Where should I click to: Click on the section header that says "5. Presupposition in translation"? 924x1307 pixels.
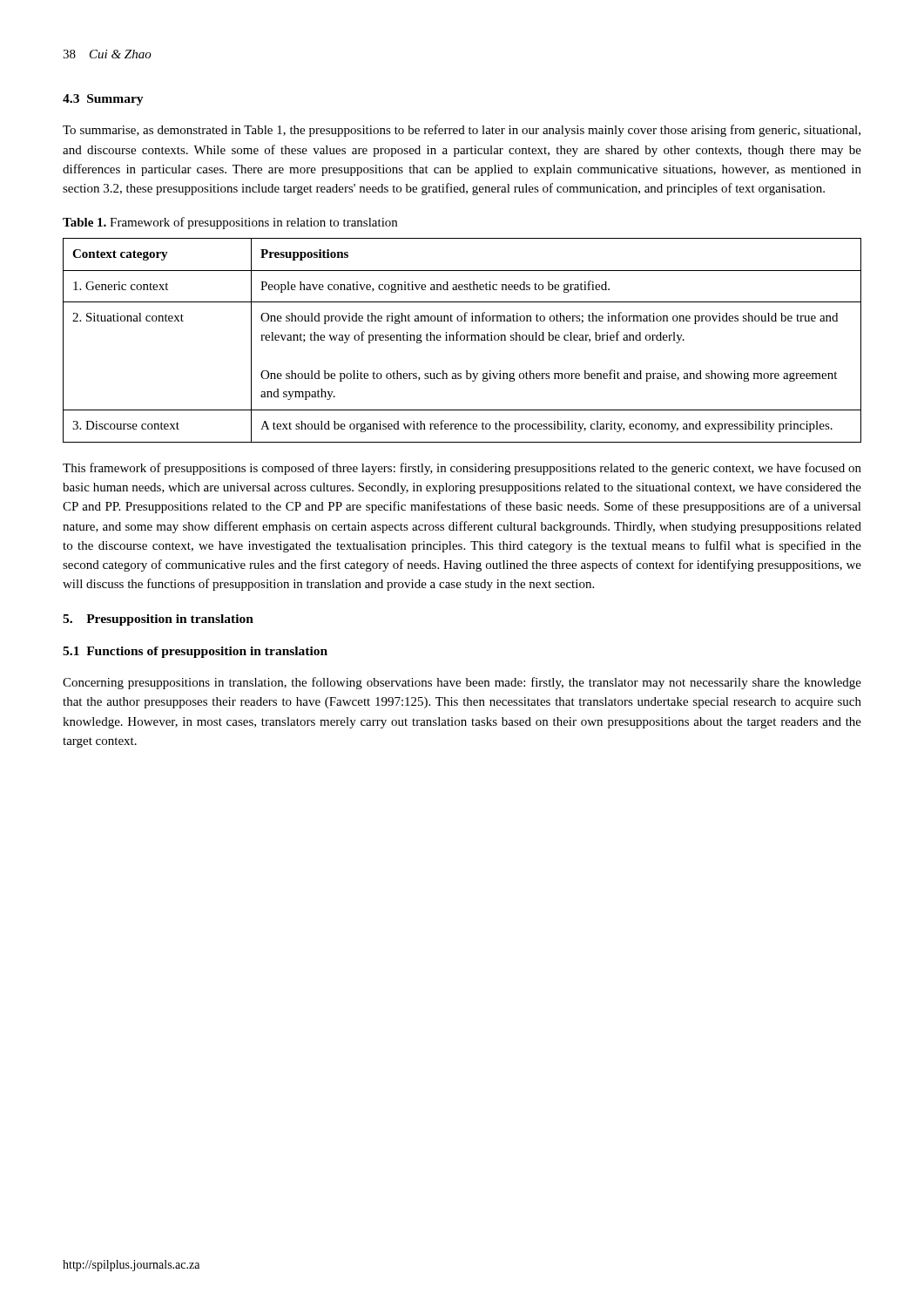tap(158, 618)
